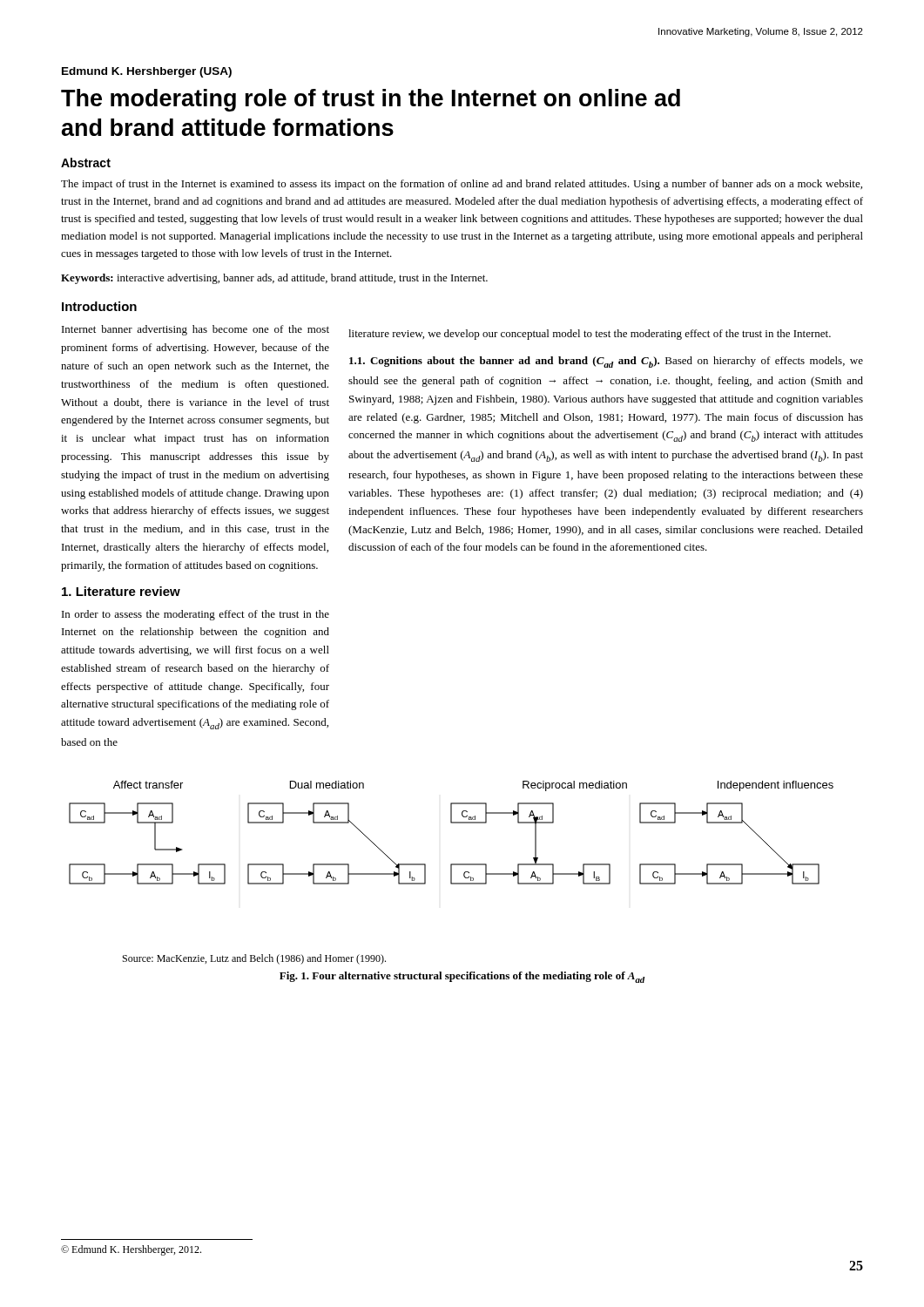Point to the region starting "Internet banner advertising has become one of the"
This screenshot has height=1307, width=924.
point(195,447)
